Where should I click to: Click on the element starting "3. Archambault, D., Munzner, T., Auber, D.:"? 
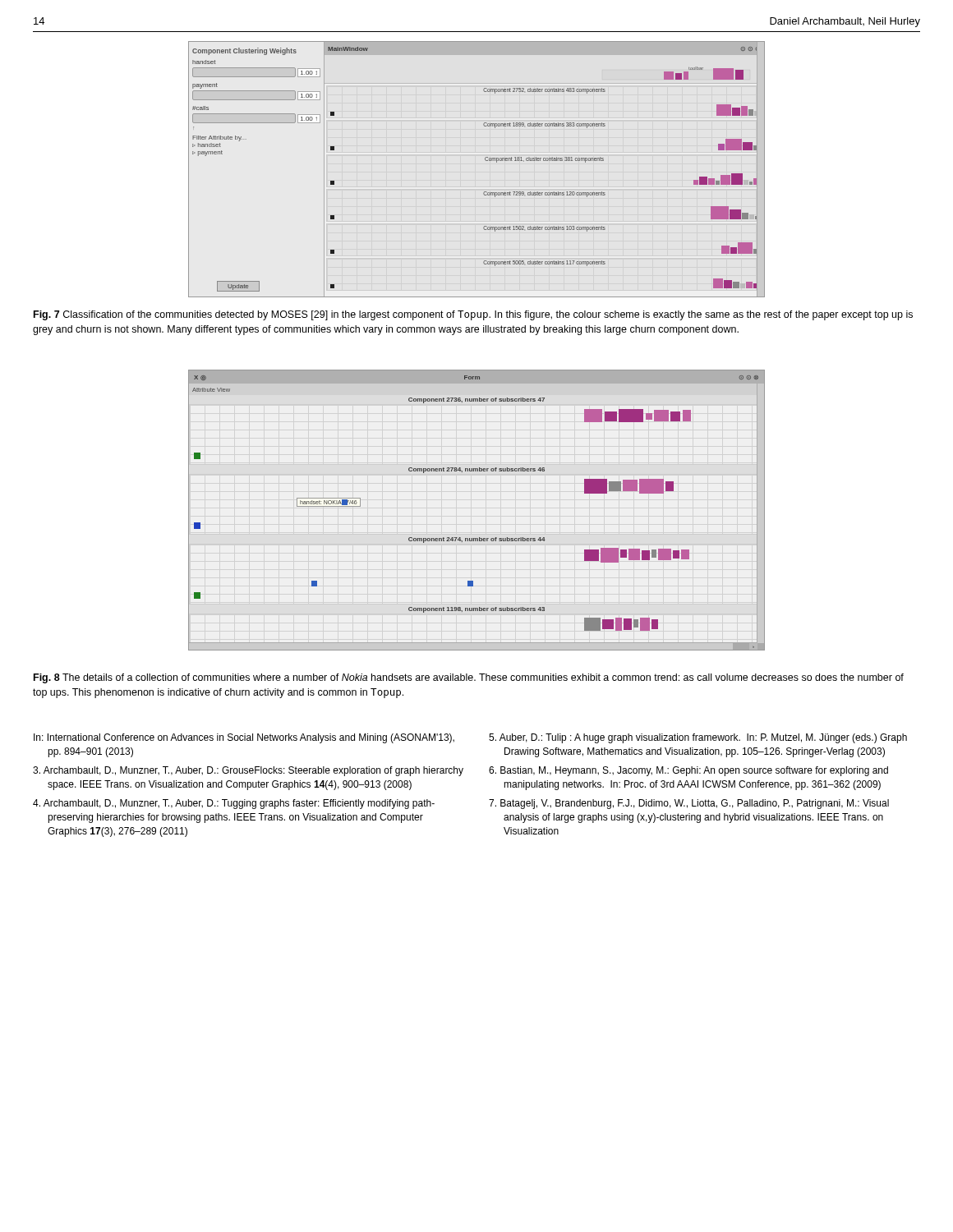[x=248, y=777]
